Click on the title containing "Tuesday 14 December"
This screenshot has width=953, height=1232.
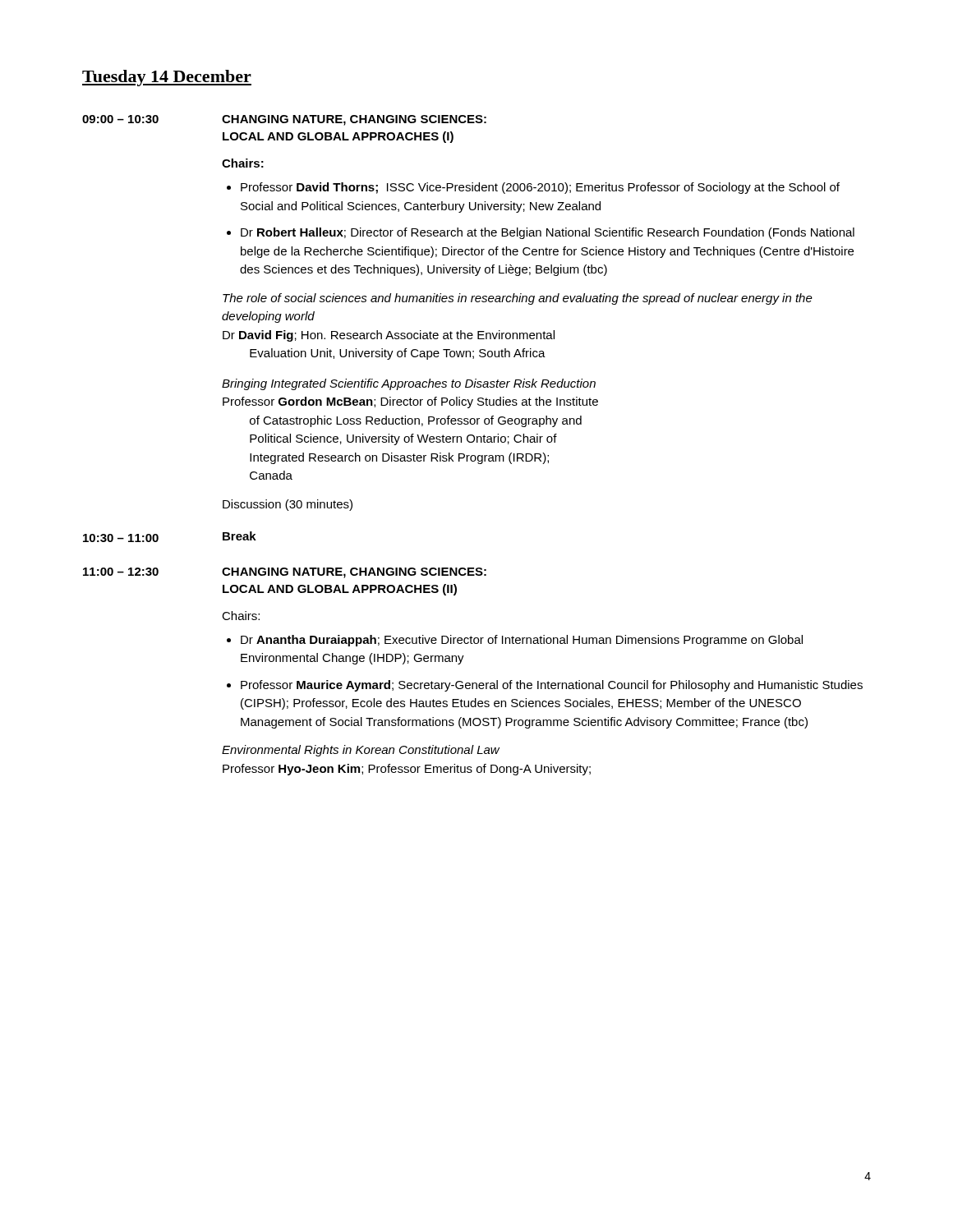click(x=167, y=76)
